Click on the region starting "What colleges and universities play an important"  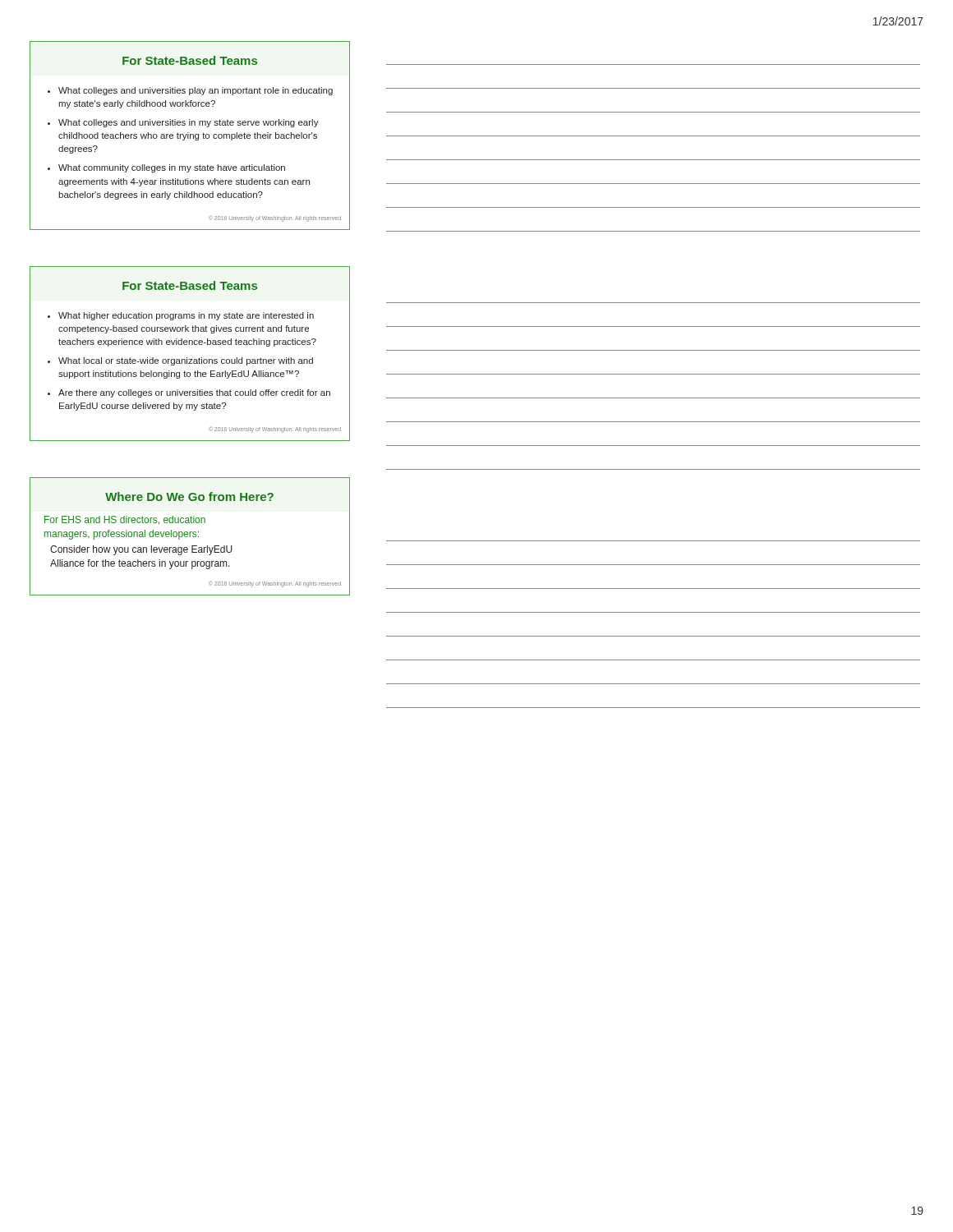coord(196,97)
